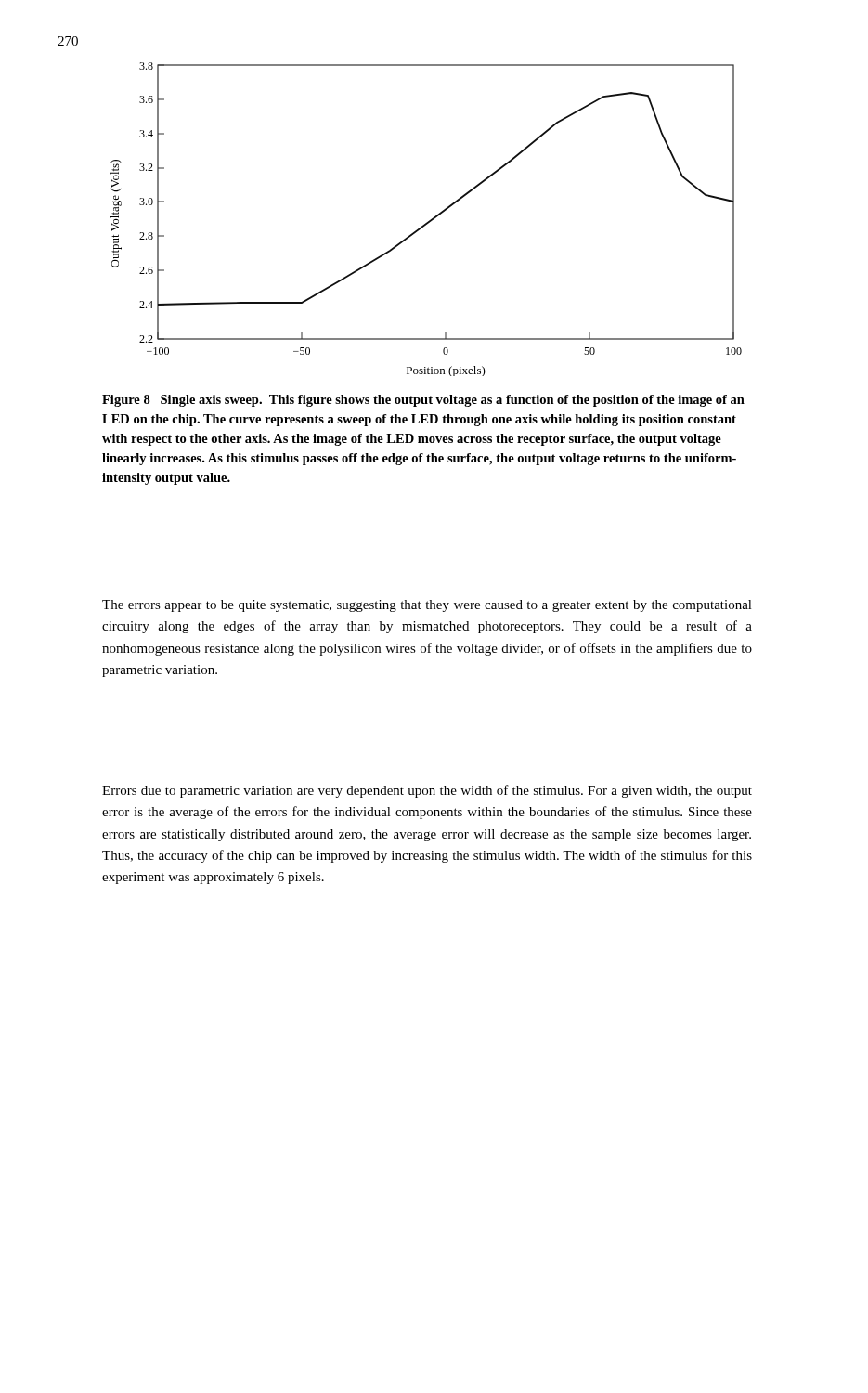
Task: Locate the continuous plot
Action: (x=427, y=218)
